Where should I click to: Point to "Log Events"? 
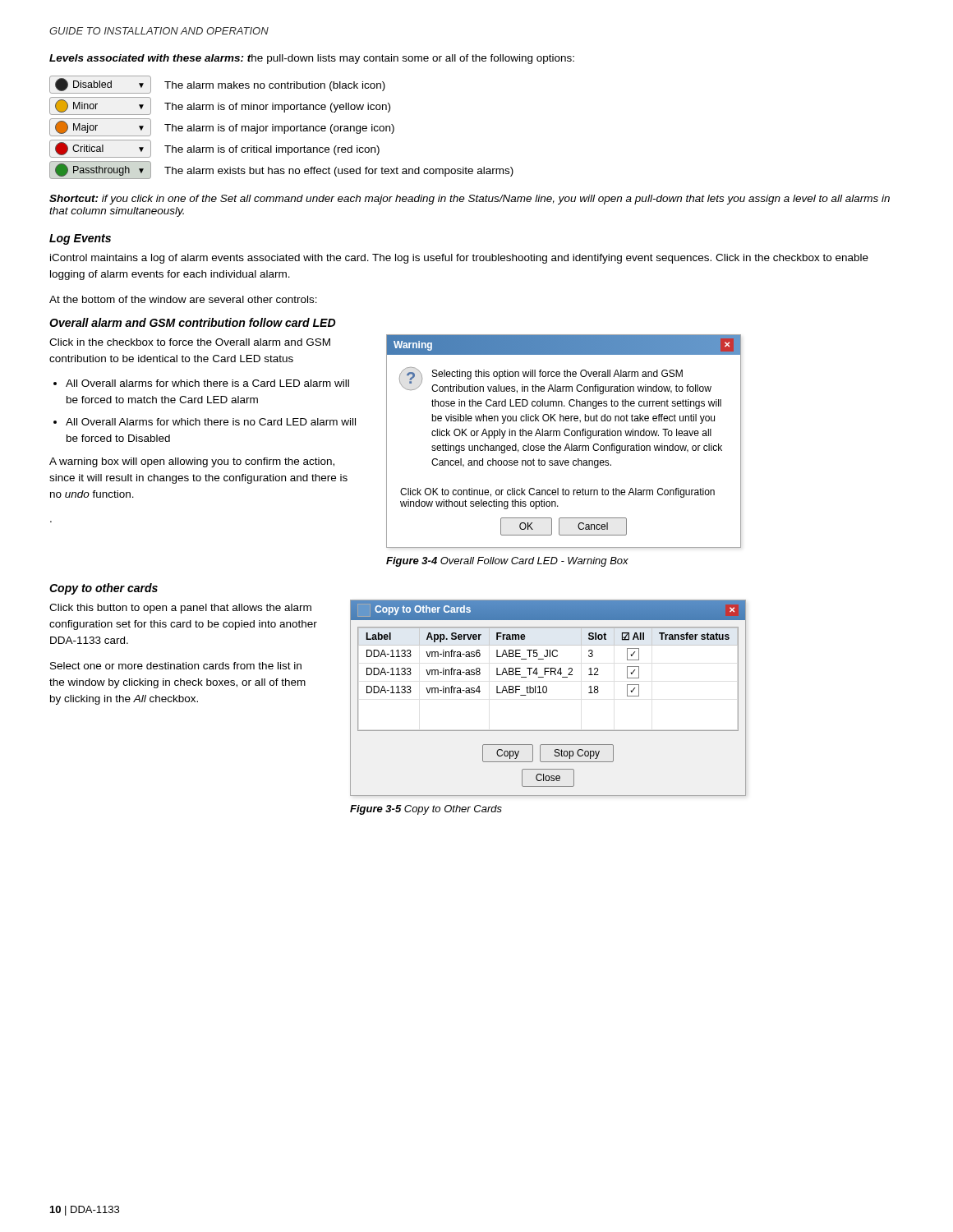pyautogui.click(x=80, y=238)
